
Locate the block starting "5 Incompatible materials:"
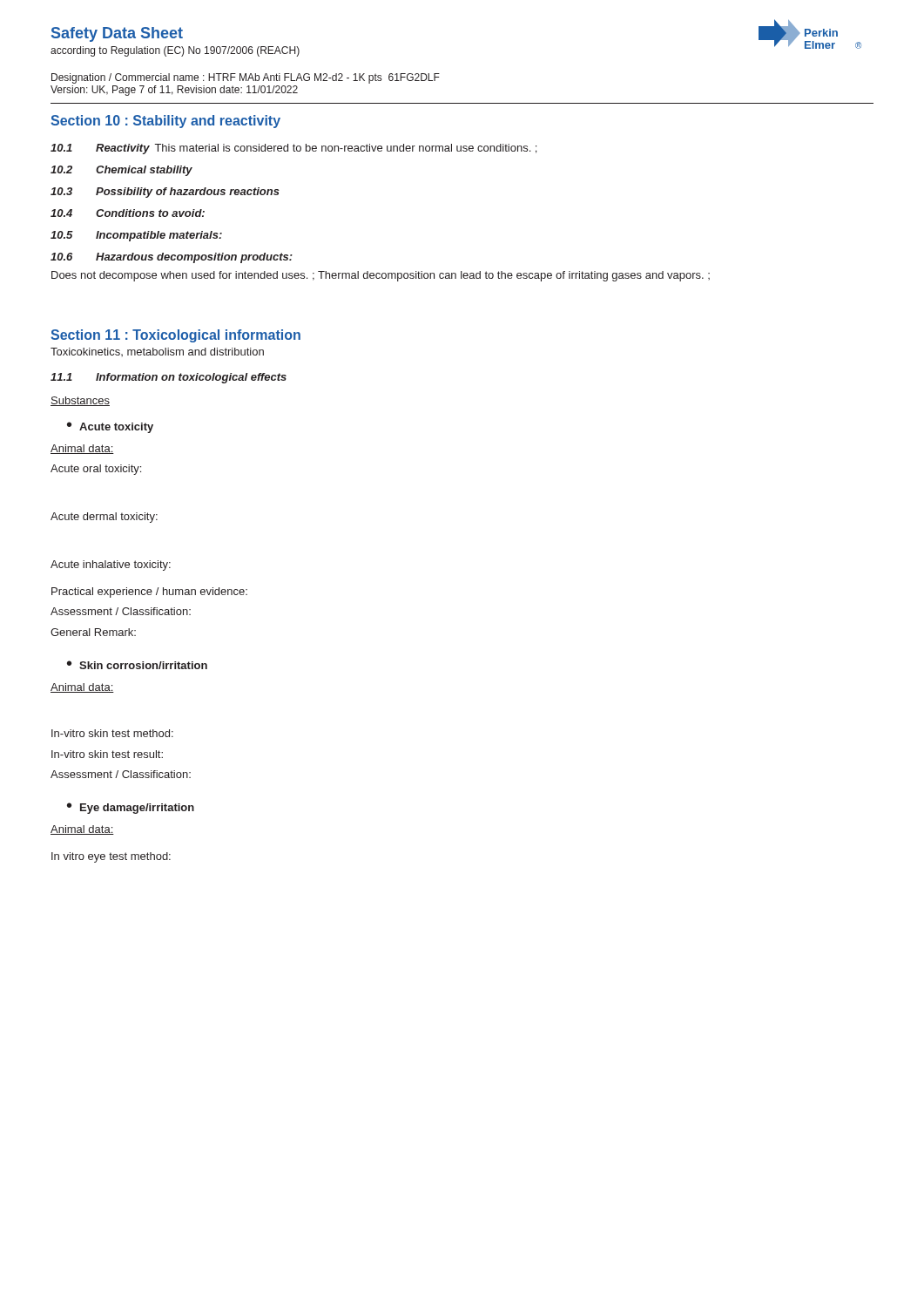click(x=136, y=235)
